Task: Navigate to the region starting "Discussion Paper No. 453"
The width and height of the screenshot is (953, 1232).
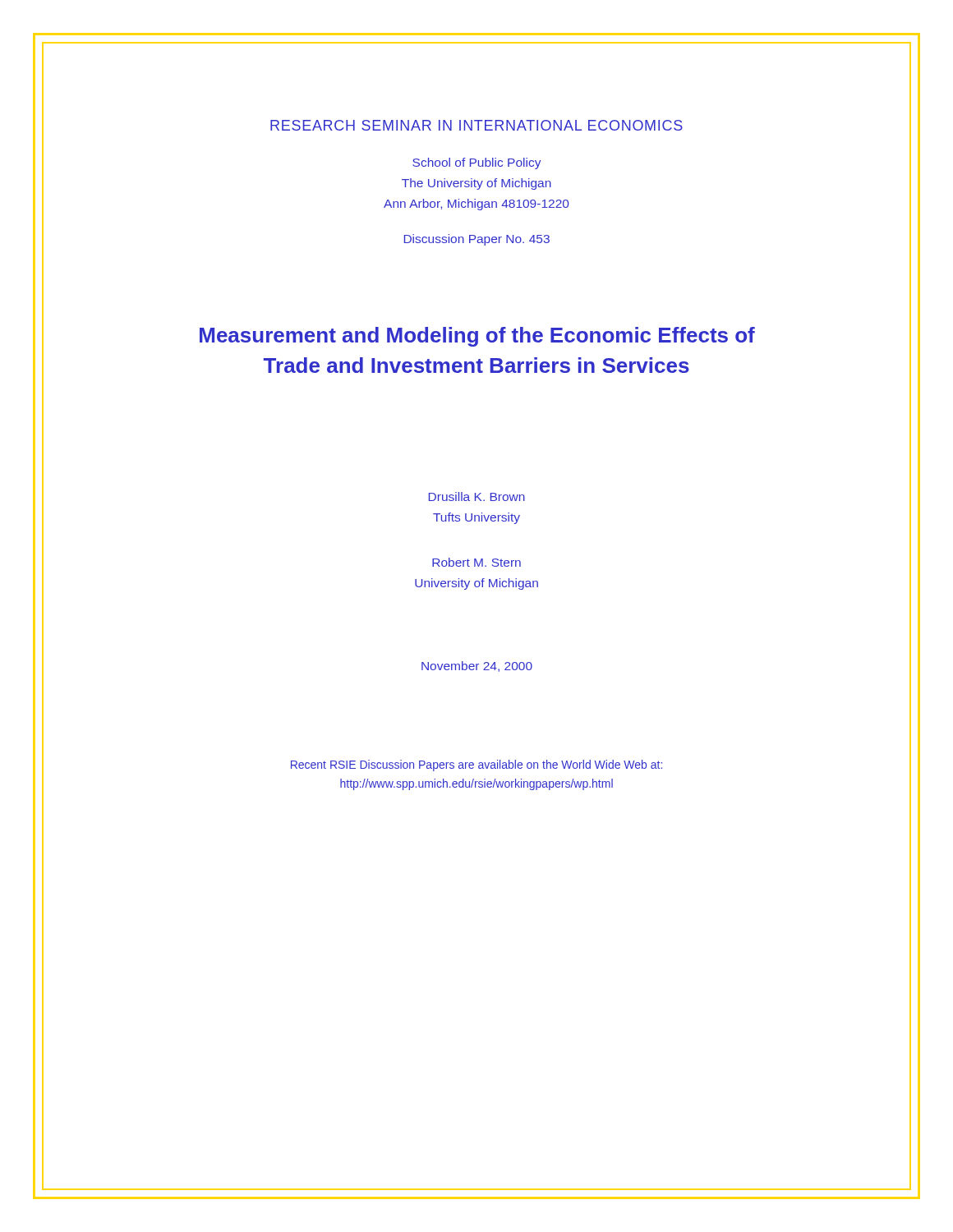Action: pos(476,239)
